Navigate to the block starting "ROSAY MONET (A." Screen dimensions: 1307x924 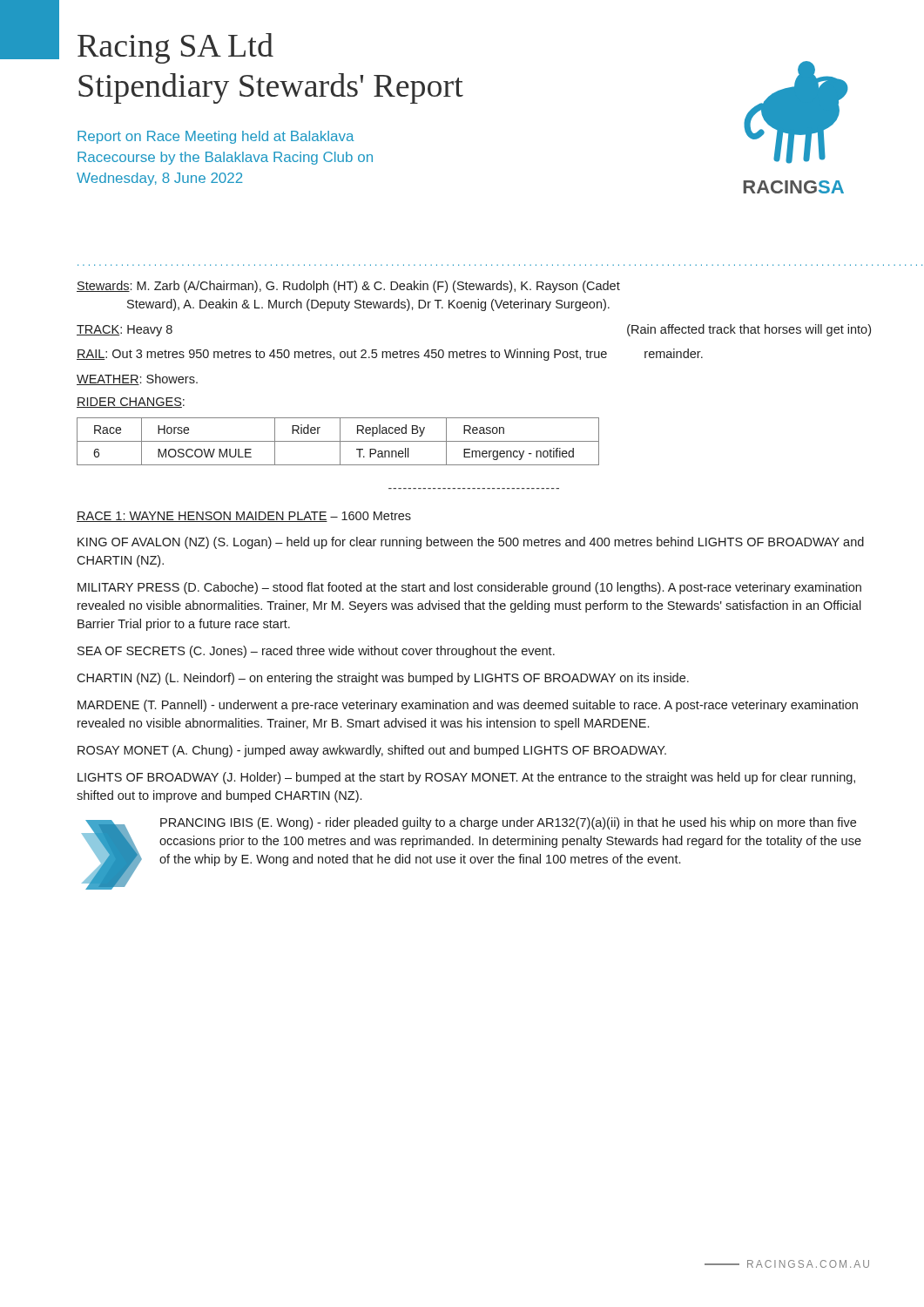pos(372,750)
